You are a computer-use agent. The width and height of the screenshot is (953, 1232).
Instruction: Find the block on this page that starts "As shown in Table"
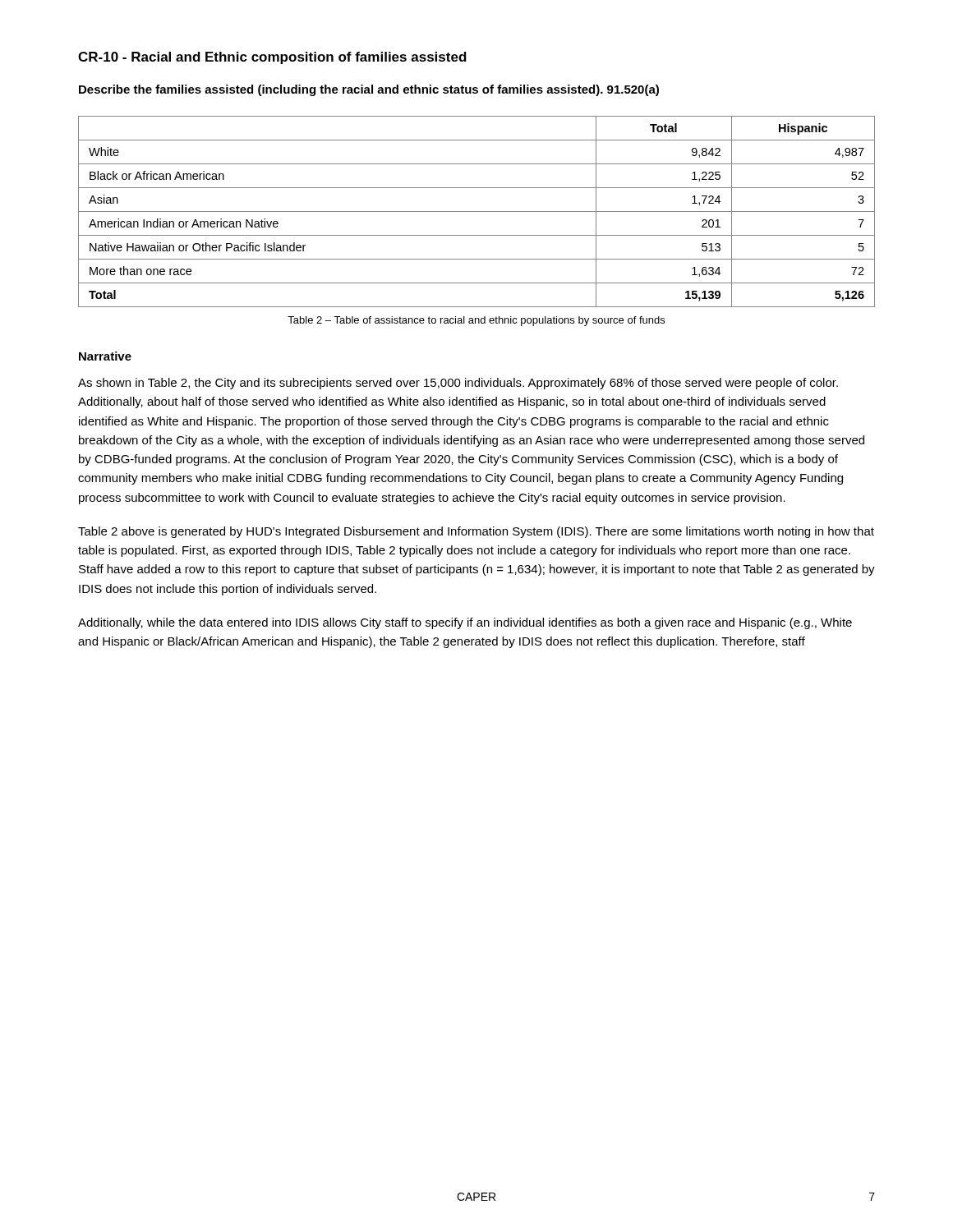472,440
